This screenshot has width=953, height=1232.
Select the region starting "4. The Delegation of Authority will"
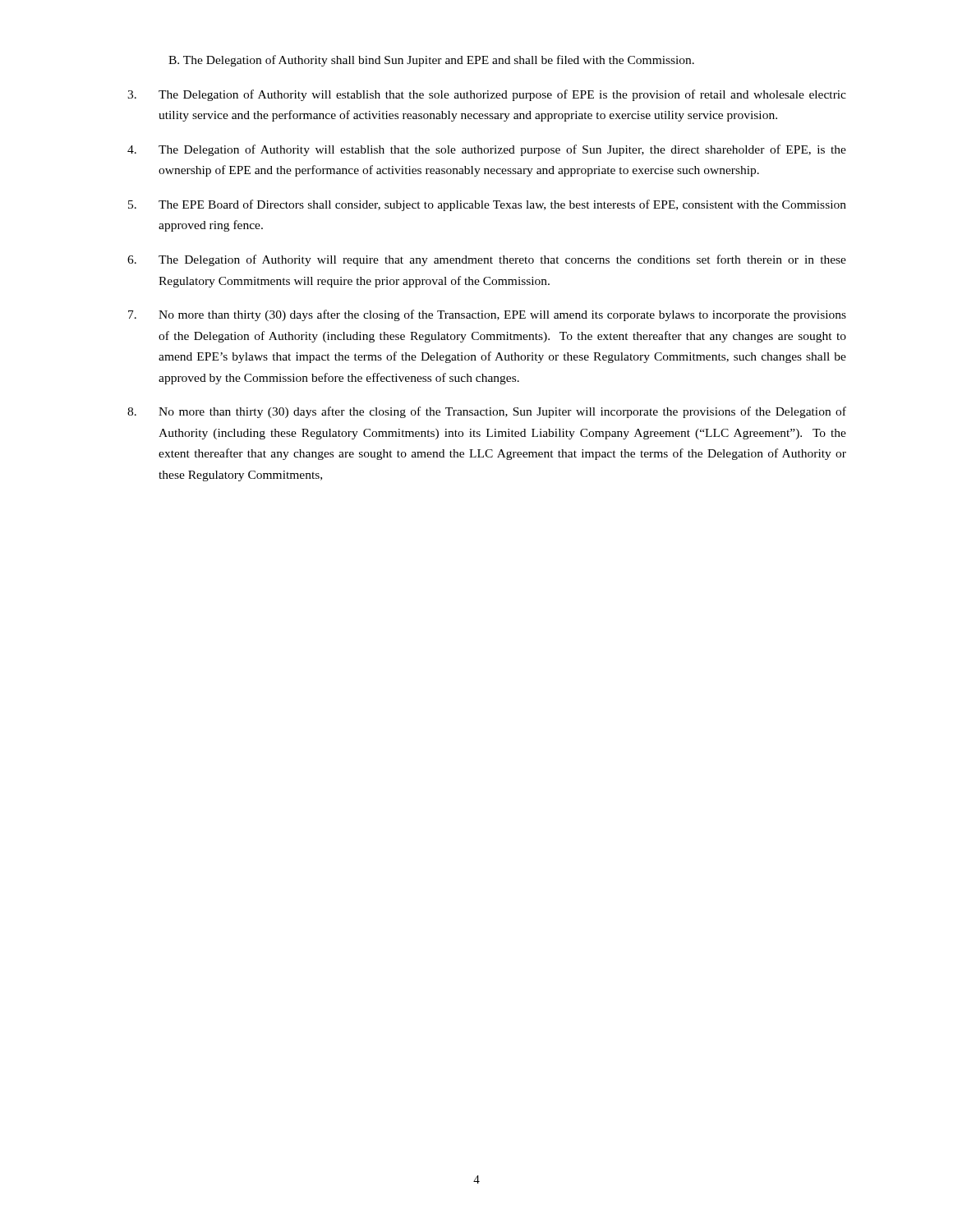pyautogui.click(x=487, y=160)
